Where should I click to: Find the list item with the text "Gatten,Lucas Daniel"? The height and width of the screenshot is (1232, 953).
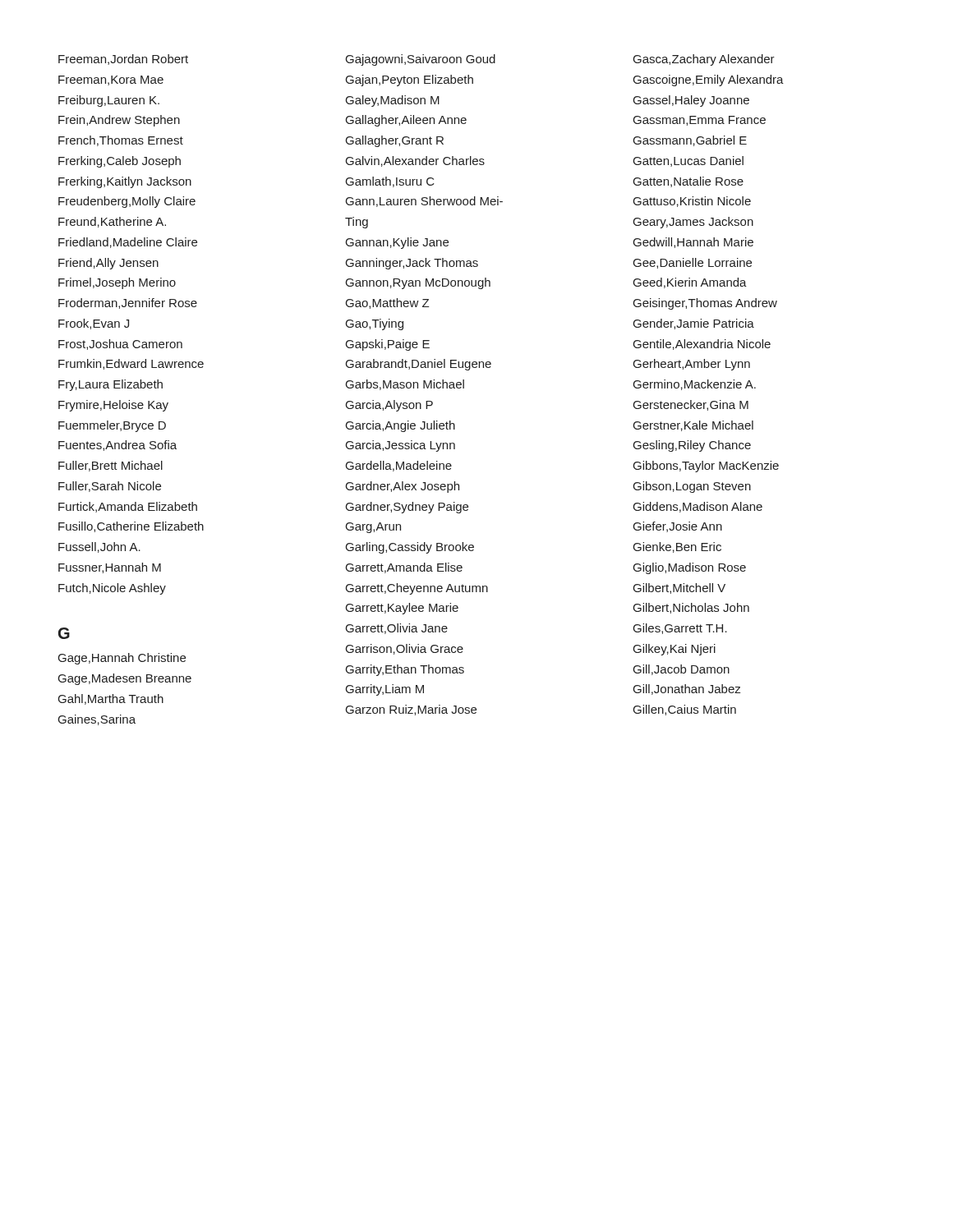coord(688,160)
